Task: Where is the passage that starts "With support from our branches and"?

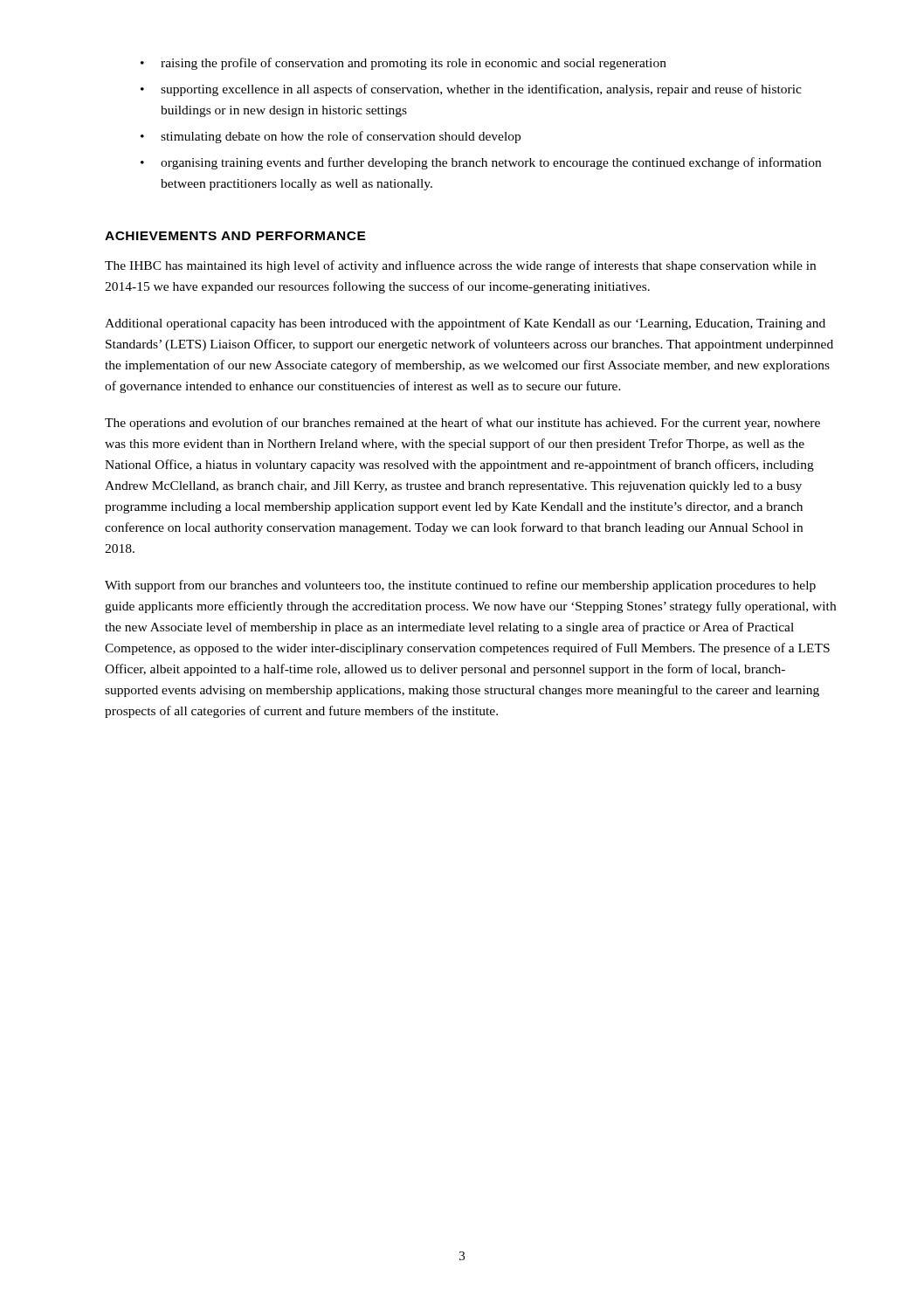Action: tap(471, 648)
